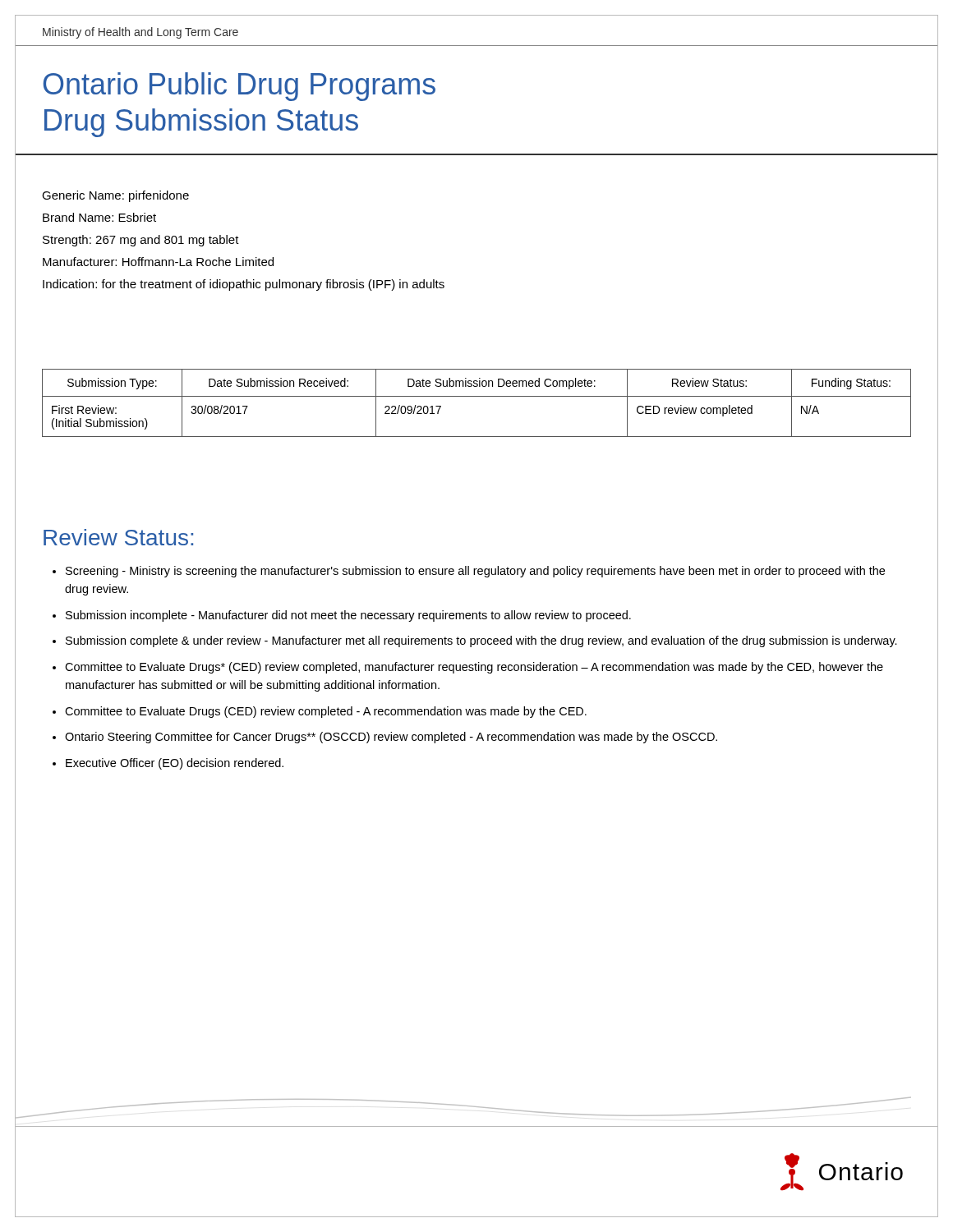Locate the passage starting "Submission complete & under review - Manufacturer met"
Image resolution: width=953 pixels, height=1232 pixels.
(x=481, y=641)
